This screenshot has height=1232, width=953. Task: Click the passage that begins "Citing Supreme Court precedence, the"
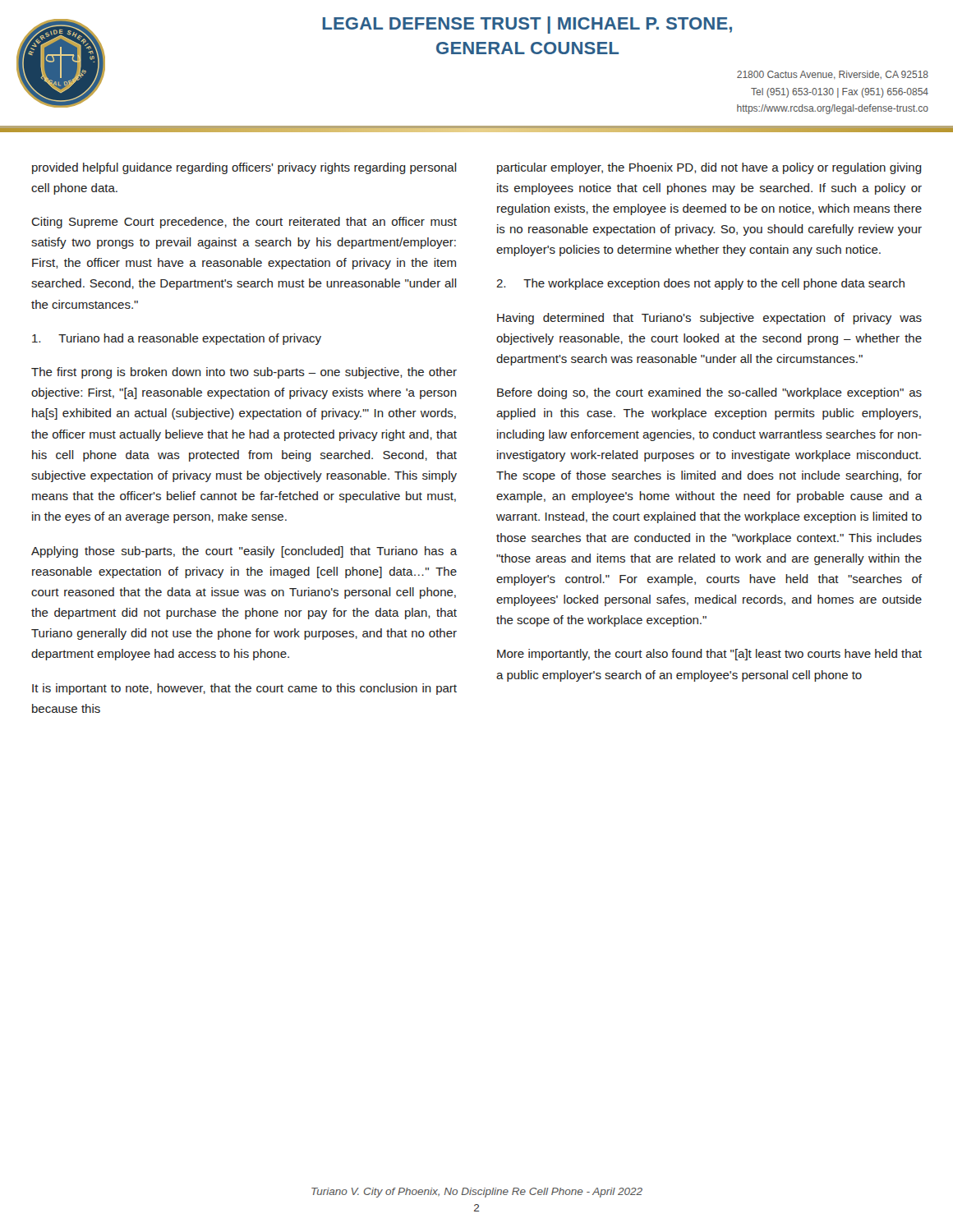[244, 263]
